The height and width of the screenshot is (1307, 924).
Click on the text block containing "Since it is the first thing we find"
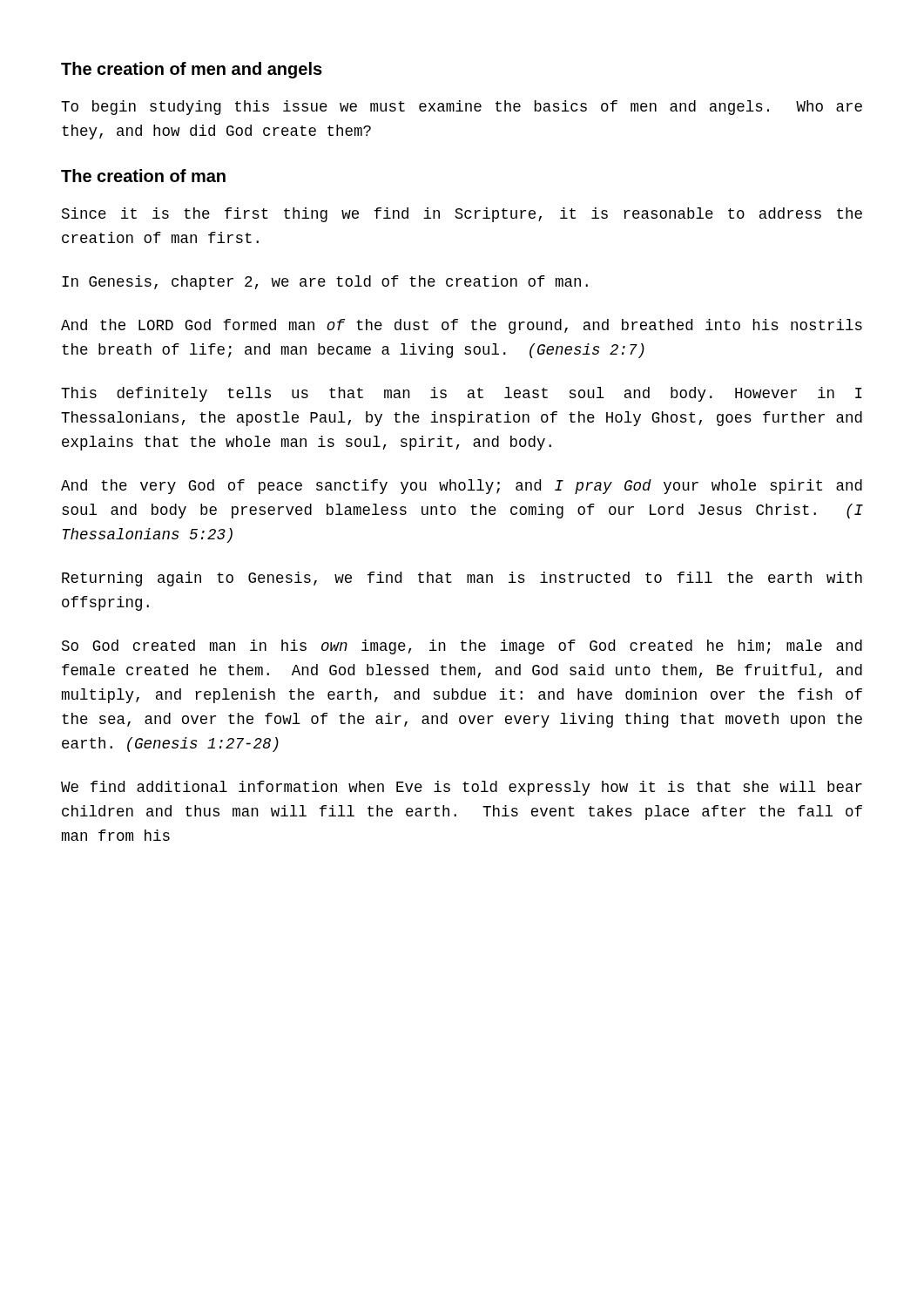click(462, 227)
